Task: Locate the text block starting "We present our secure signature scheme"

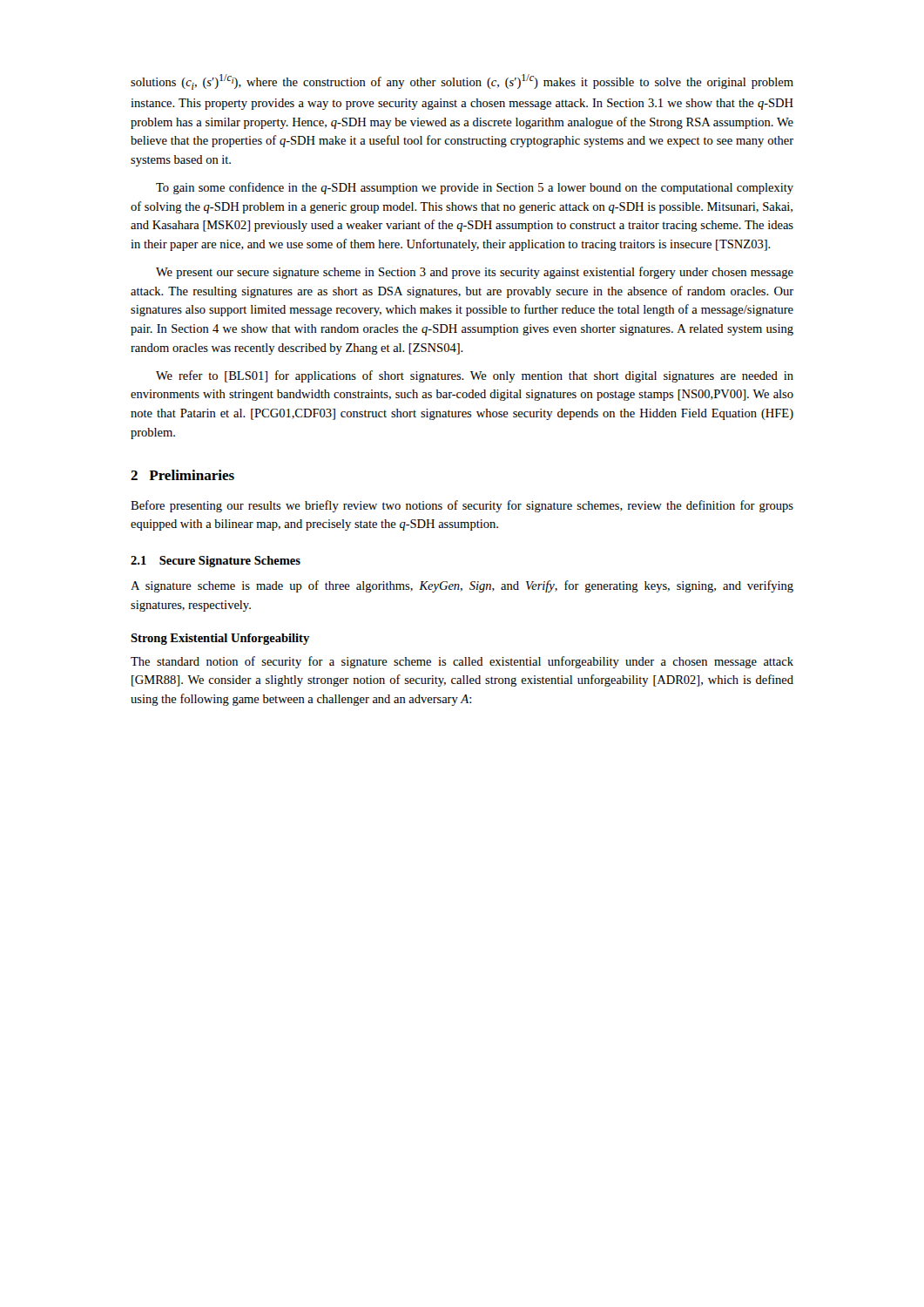Action: tap(462, 310)
